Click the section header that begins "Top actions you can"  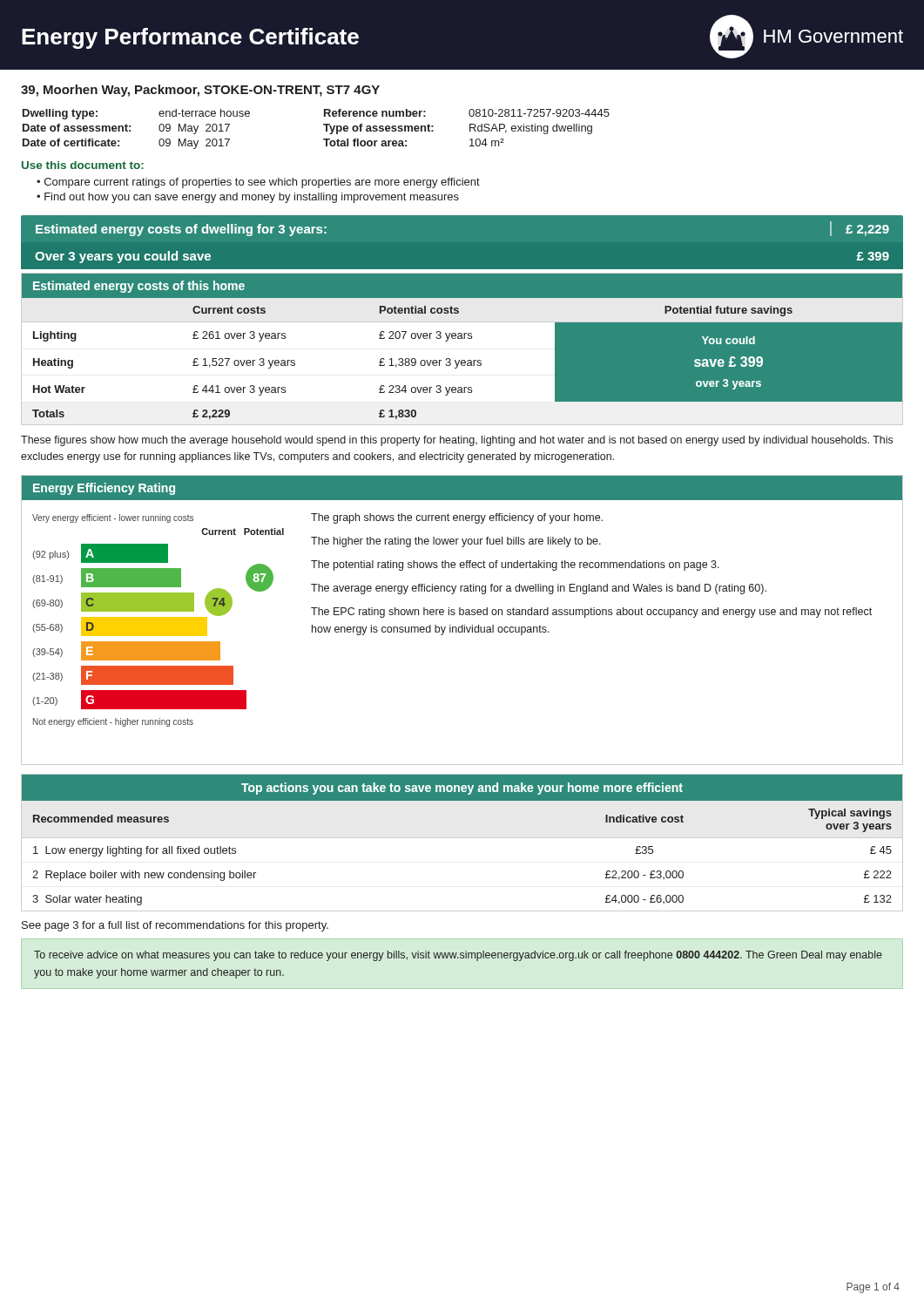click(462, 787)
